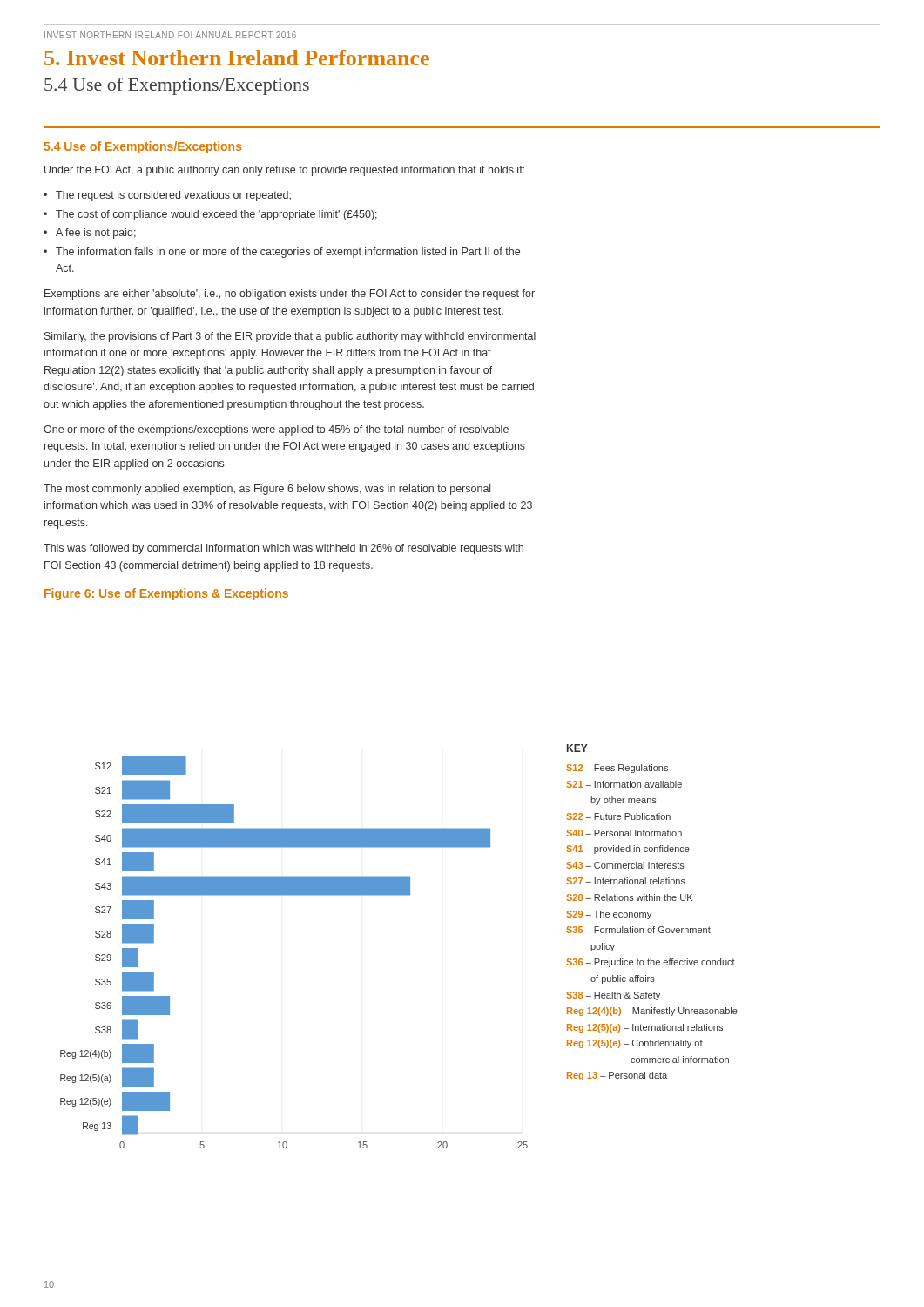Screen dimensions: 1307x924
Task: Select the list item that reads "The request is considered vexatious"
Action: [x=174, y=195]
